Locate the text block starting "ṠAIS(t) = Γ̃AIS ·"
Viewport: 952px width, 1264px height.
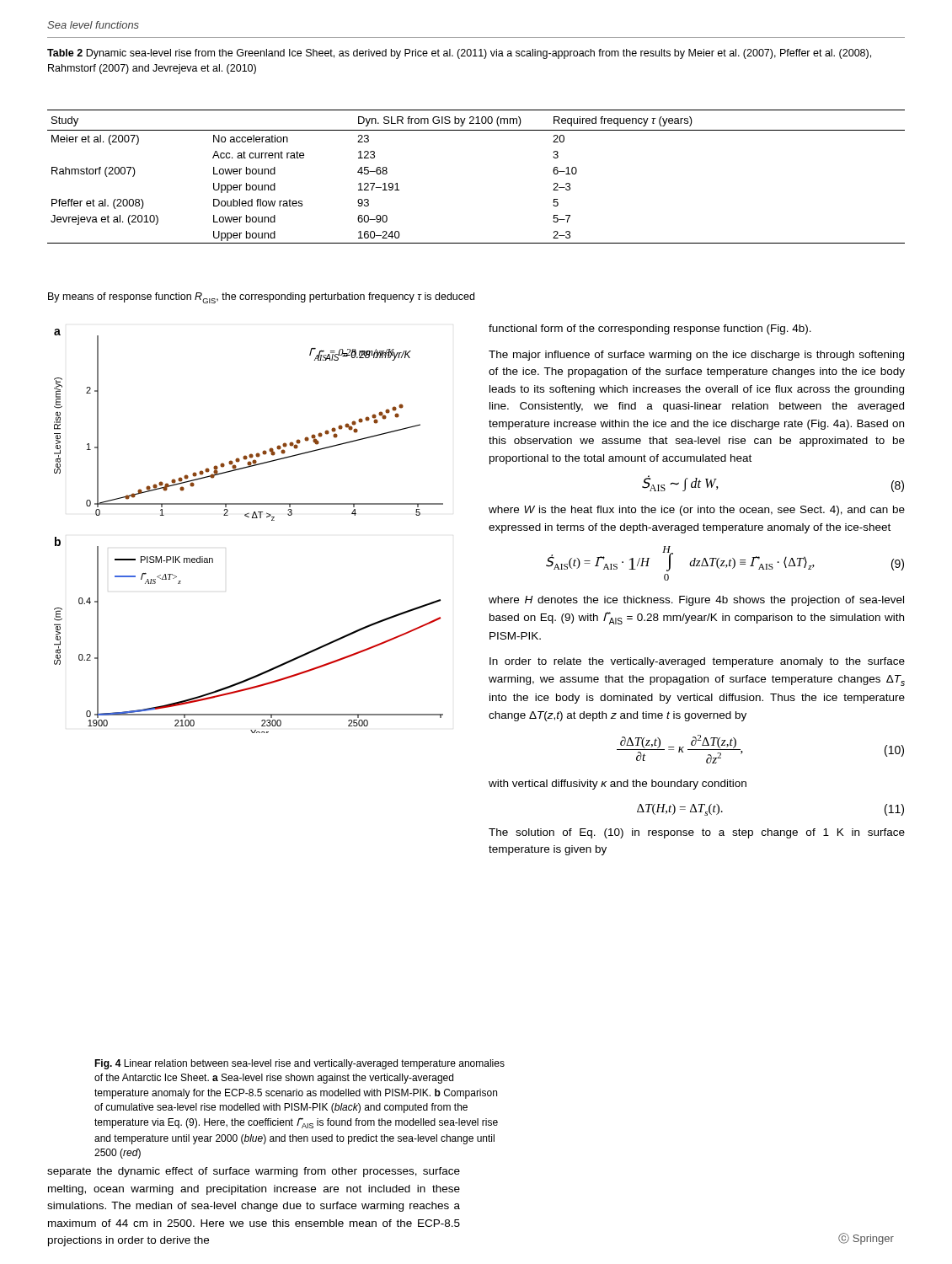[x=697, y=564]
